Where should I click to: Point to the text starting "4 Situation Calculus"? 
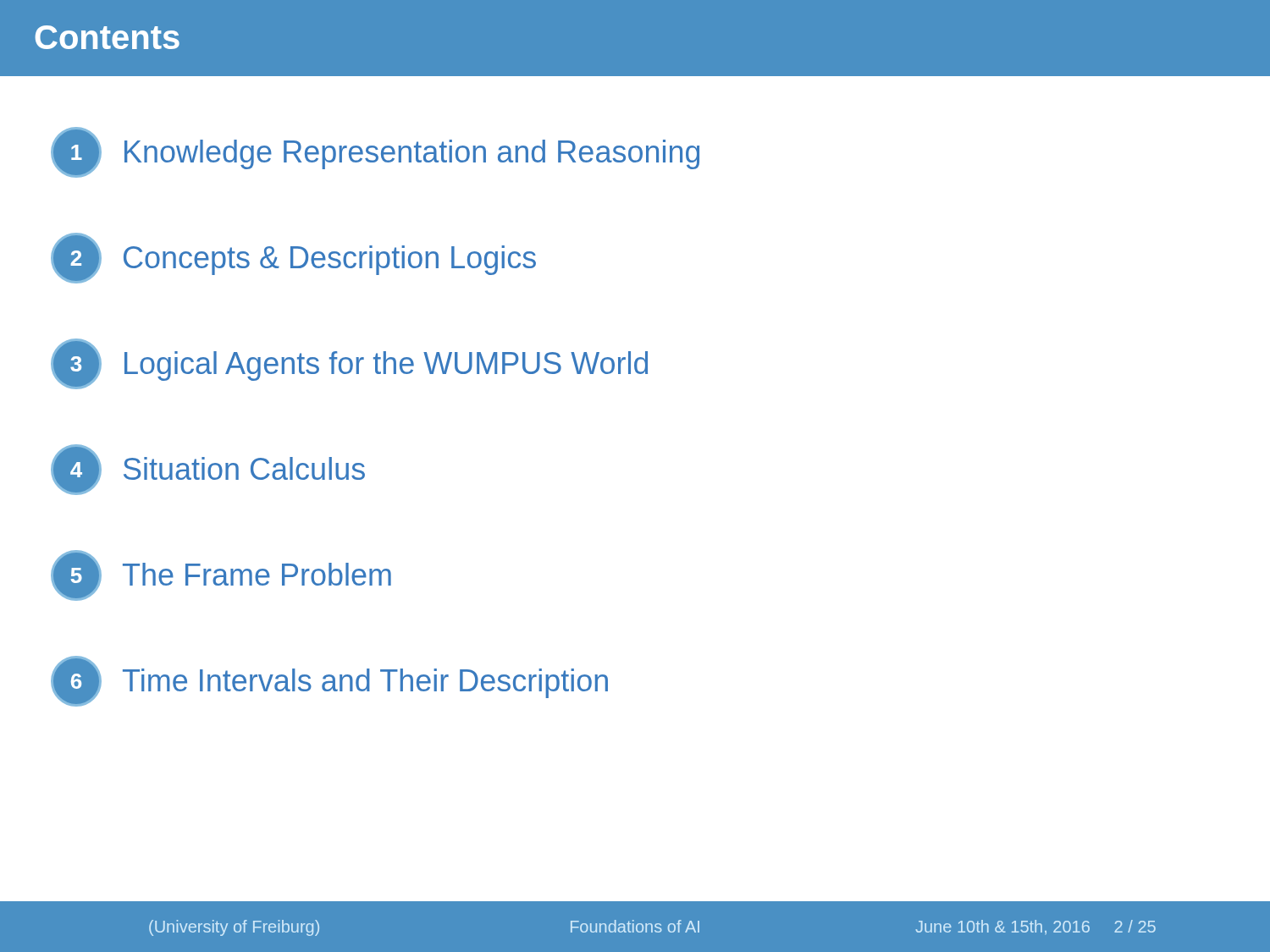click(208, 470)
